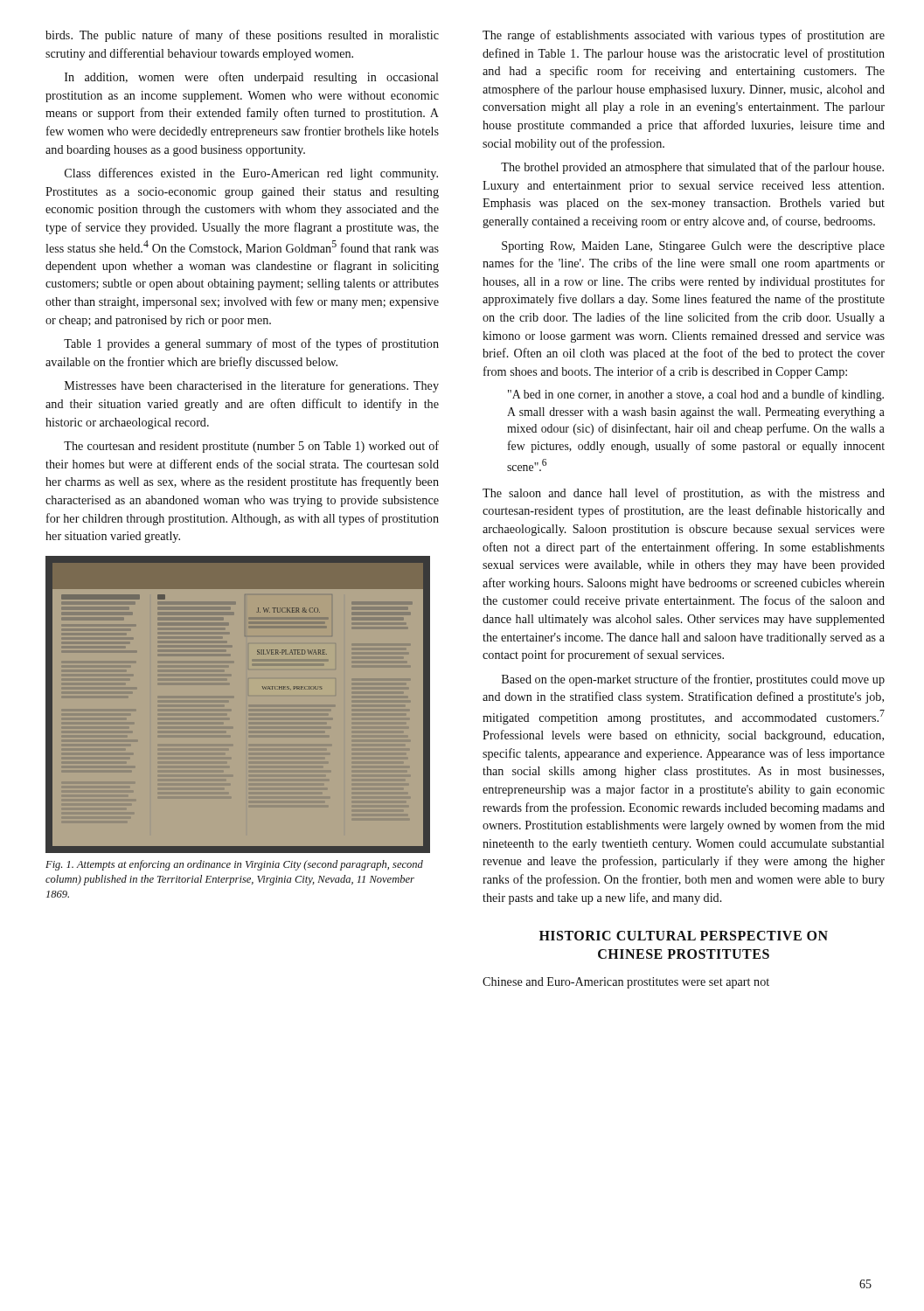
Task: Find the section header that says "HISTORIC CULTURAL PERSPECTIVE"
Action: pyautogui.click(x=684, y=945)
